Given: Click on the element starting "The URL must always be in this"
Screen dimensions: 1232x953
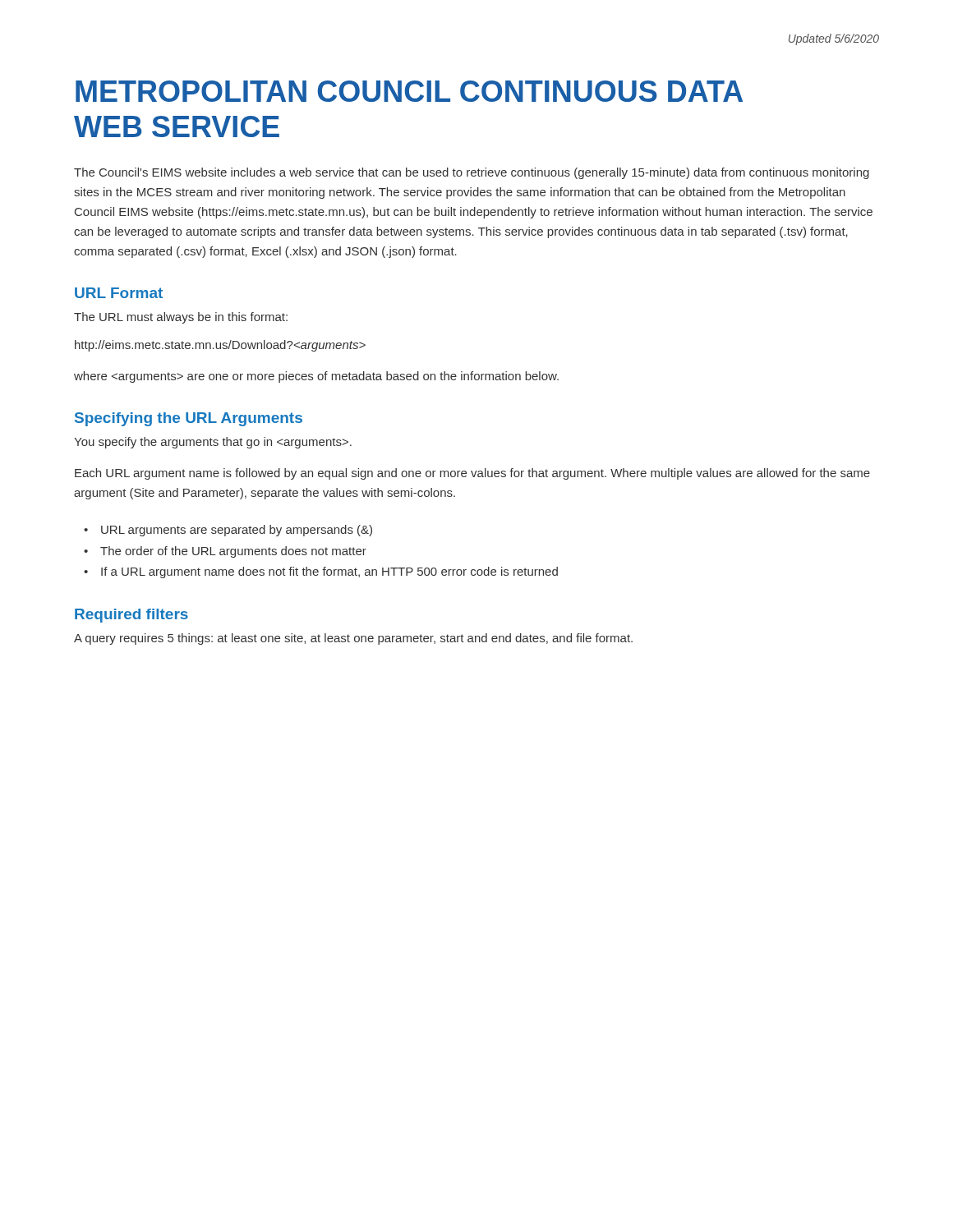Looking at the screenshot, I should (181, 317).
